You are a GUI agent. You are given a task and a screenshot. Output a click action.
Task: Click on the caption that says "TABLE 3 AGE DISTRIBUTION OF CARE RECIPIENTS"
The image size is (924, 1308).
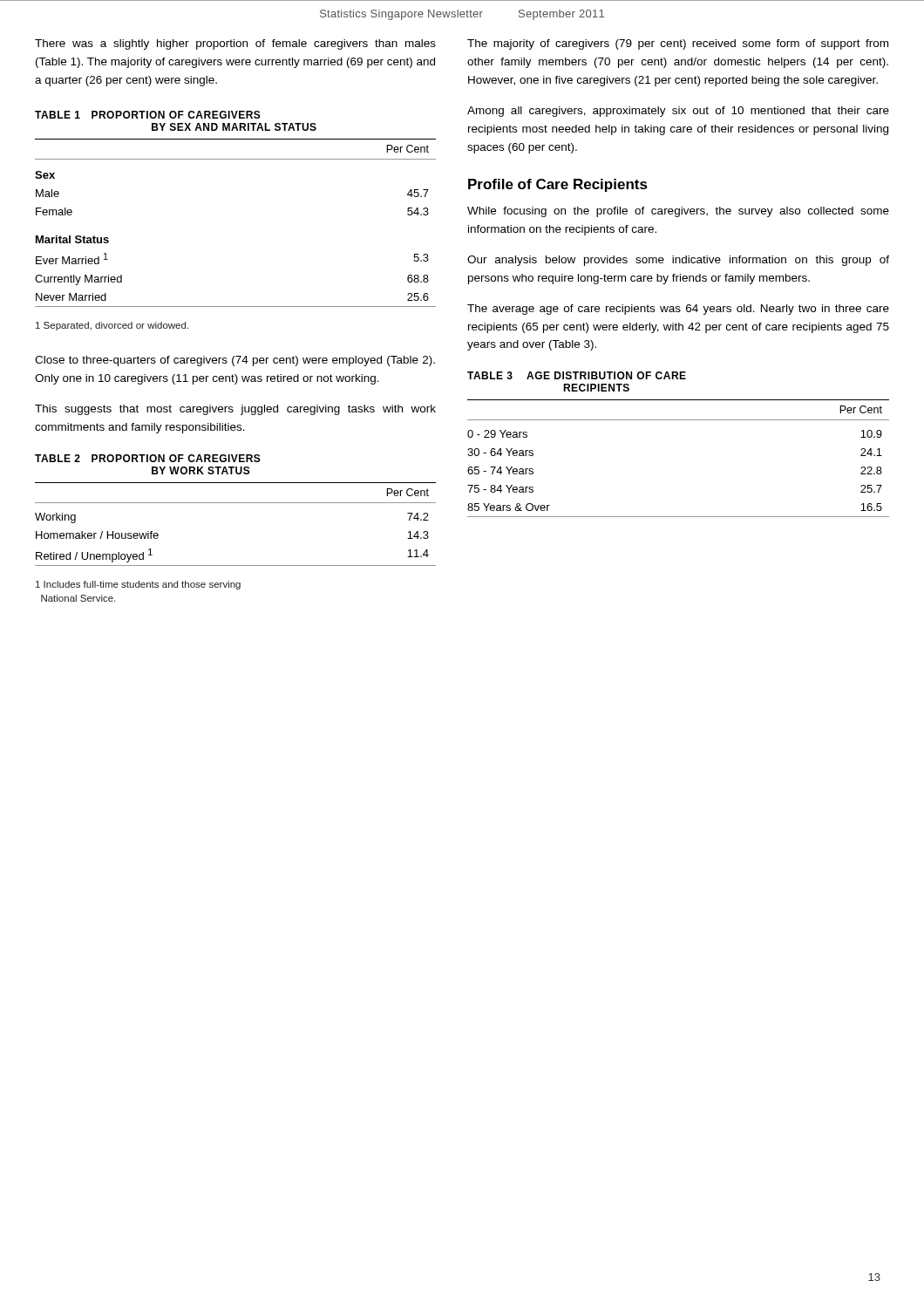(577, 382)
